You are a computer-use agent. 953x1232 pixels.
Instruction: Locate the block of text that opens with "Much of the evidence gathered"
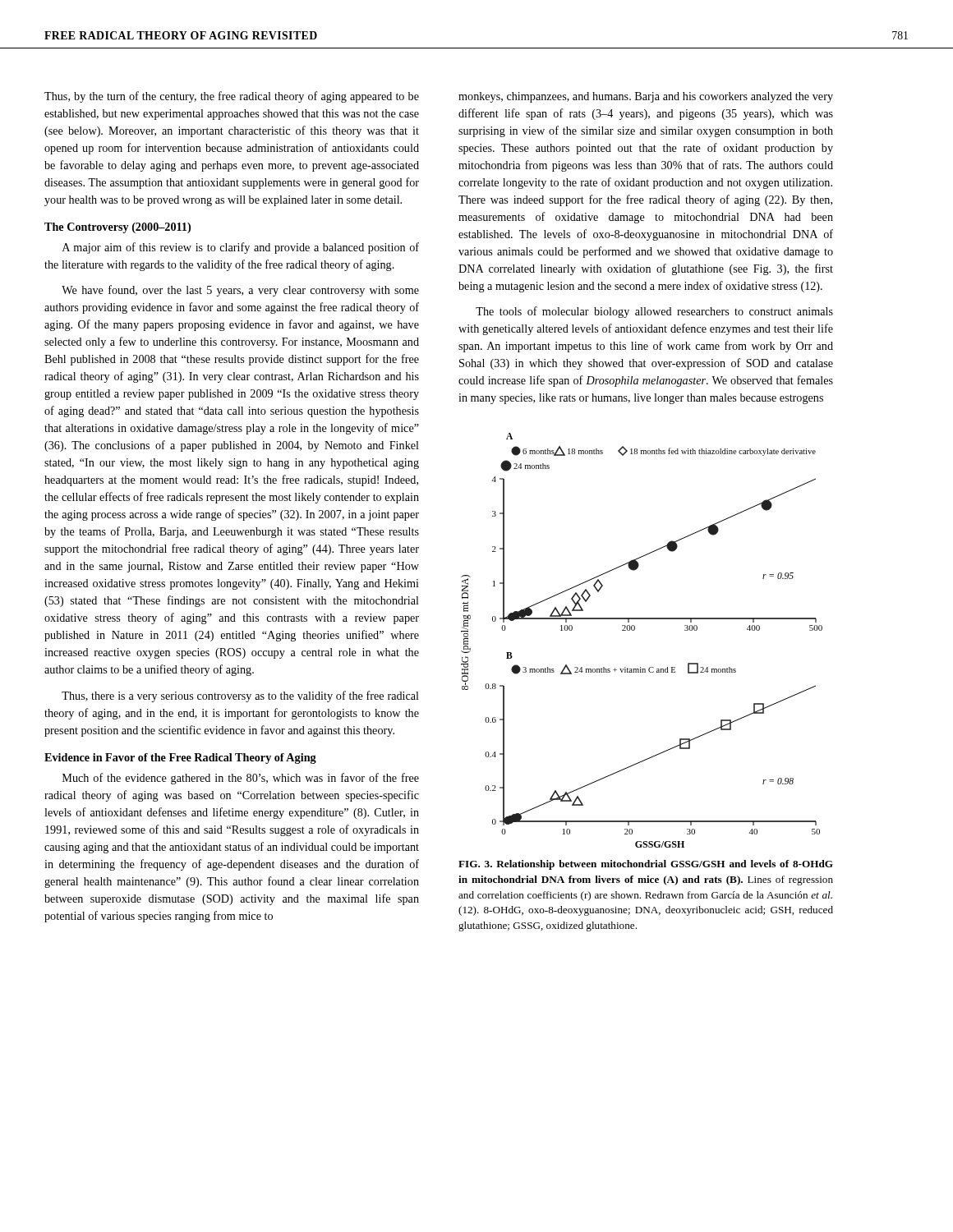tap(232, 847)
